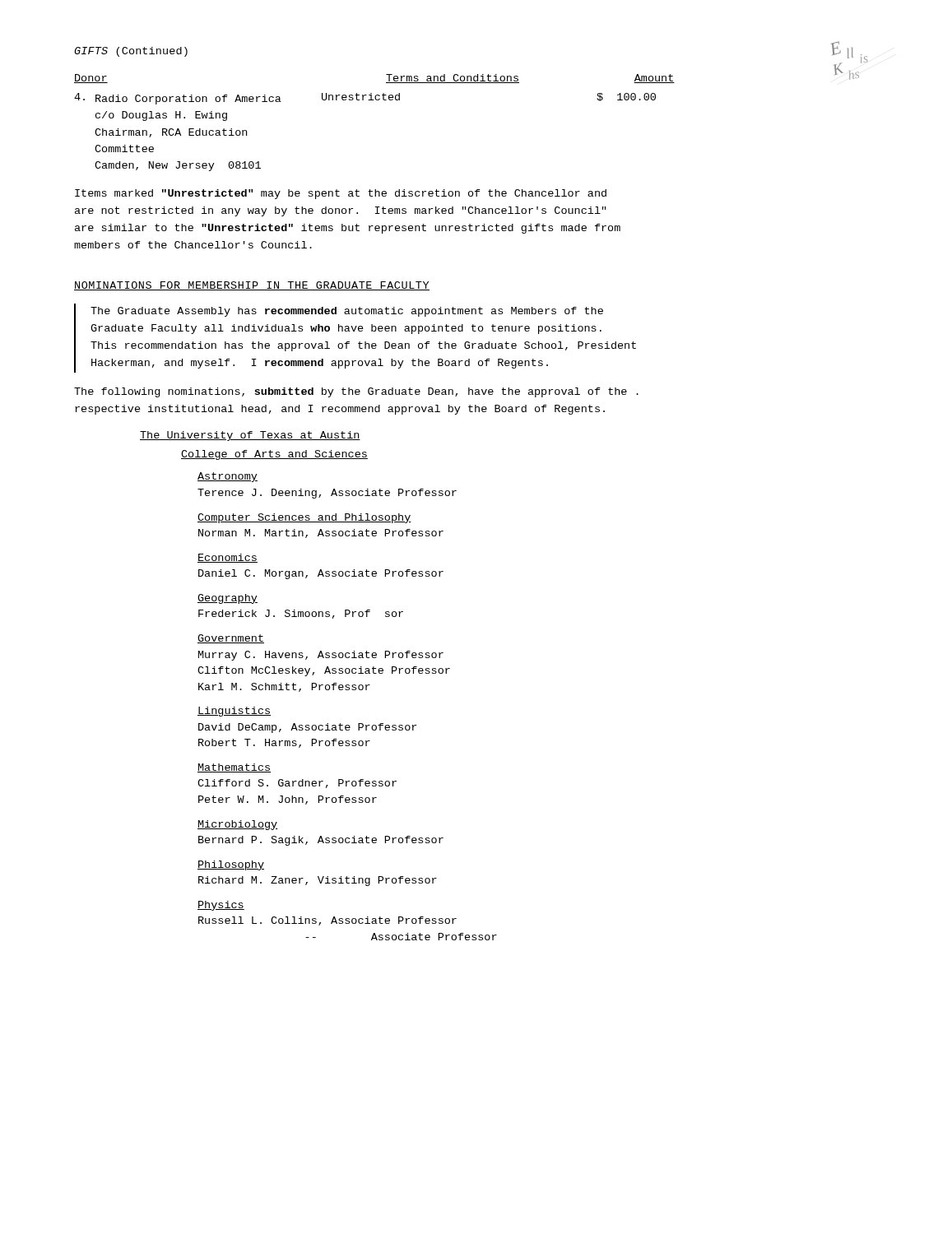Select the illustration
The image size is (952, 1234).
(865, 59)
